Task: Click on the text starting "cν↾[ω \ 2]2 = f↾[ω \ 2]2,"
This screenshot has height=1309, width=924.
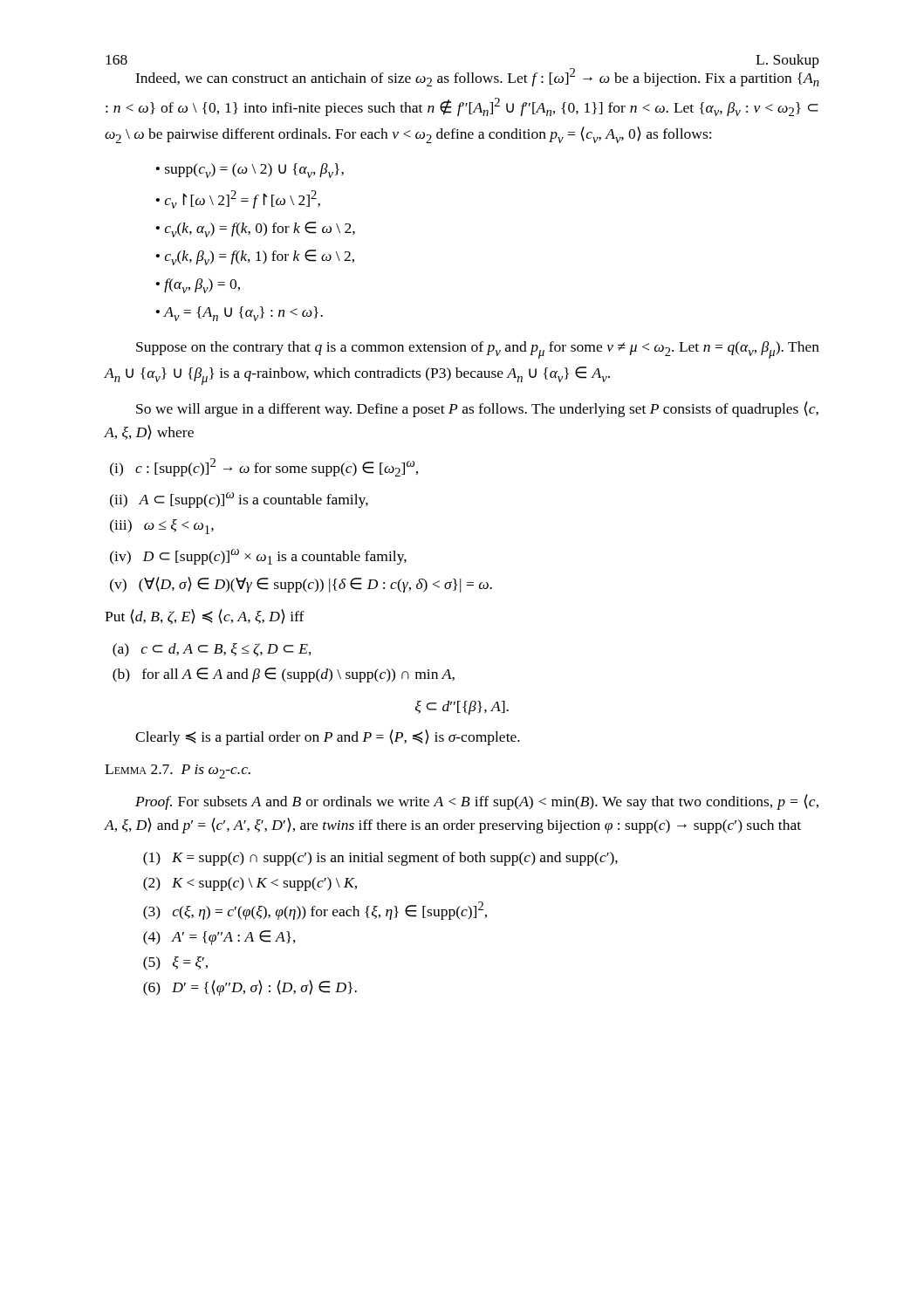Action: (x=243, y=200)
